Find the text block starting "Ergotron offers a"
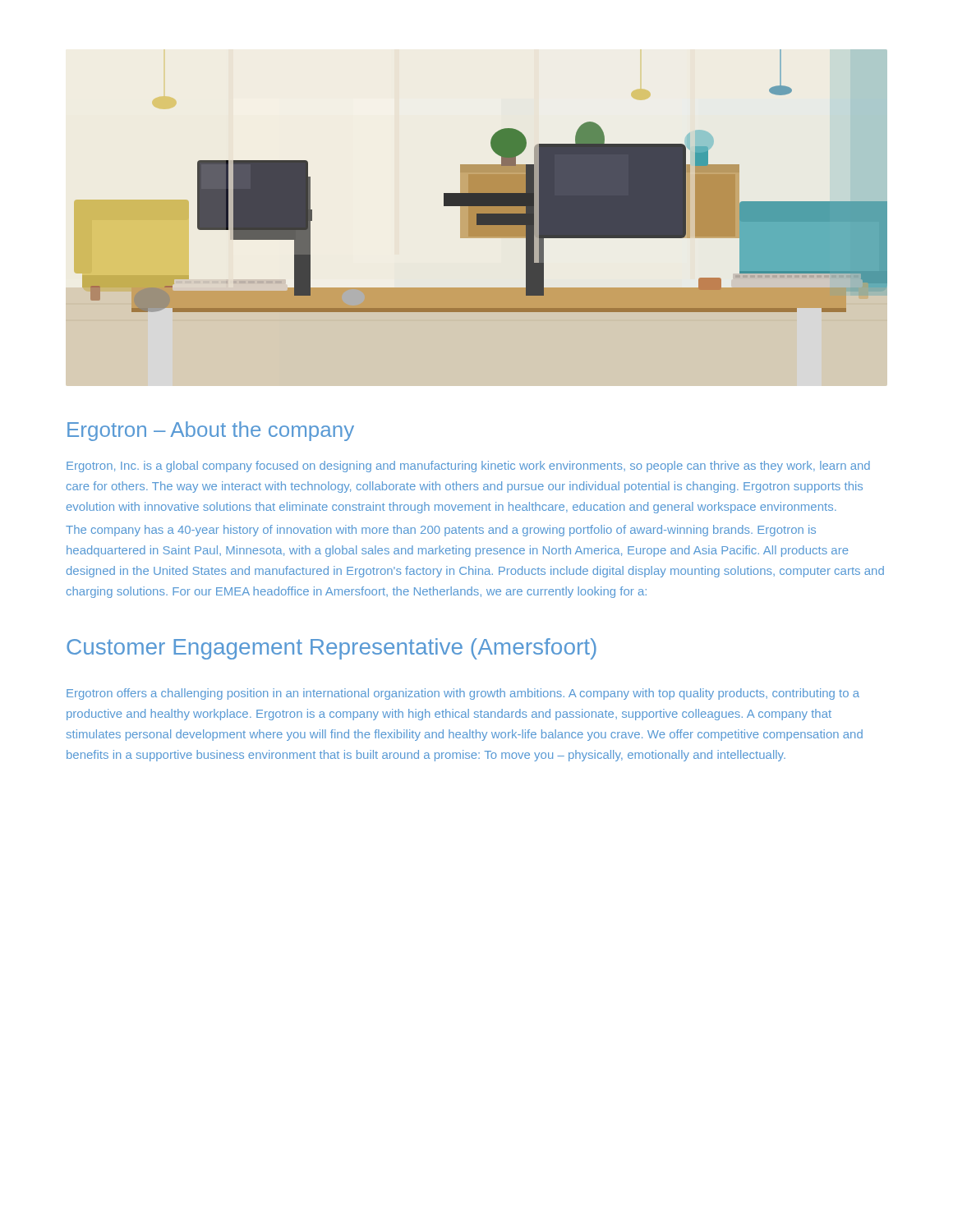The image size is (953, 1232). click(465, 723)
